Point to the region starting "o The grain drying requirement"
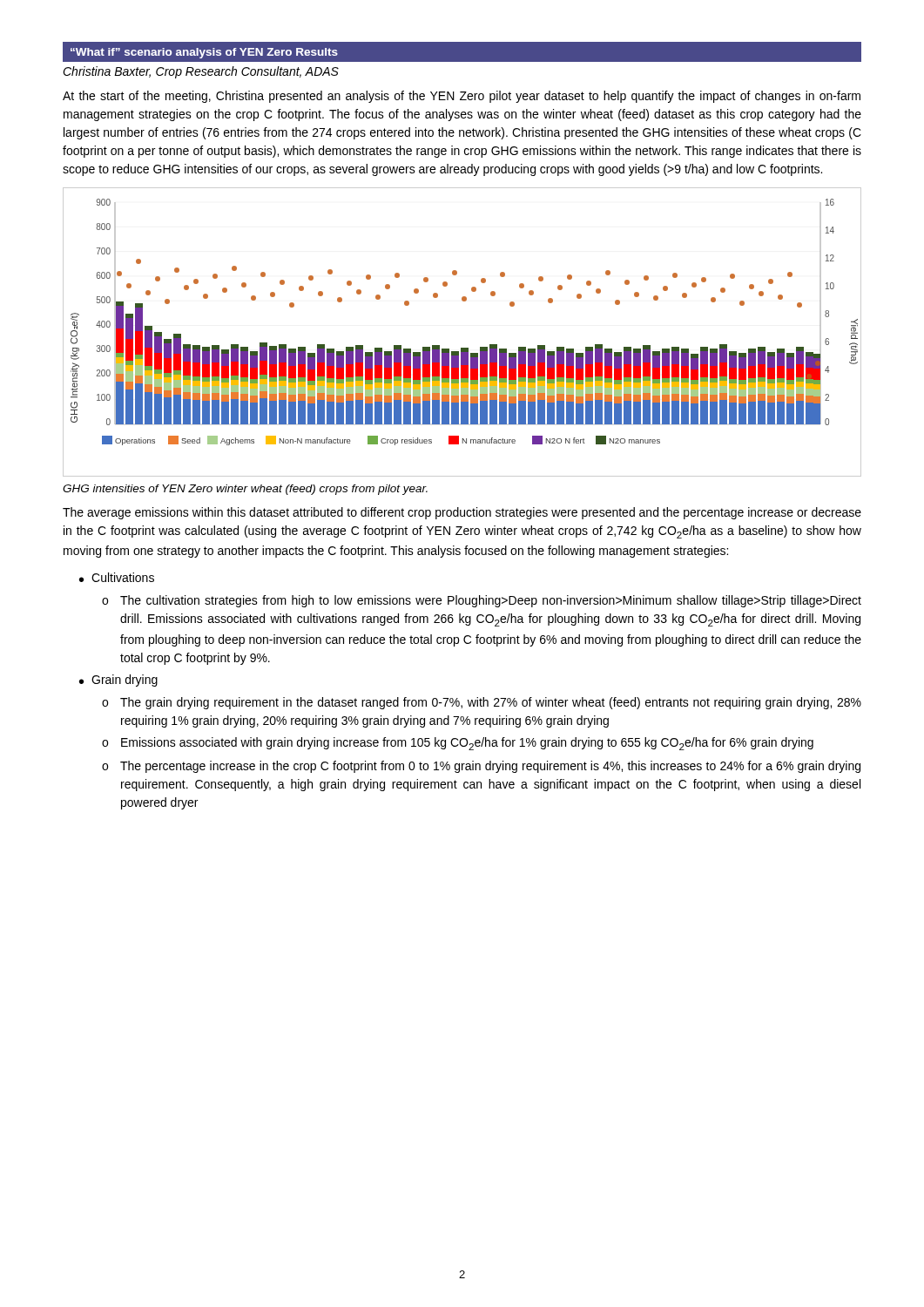The image size is (924, 1307). 479,712
